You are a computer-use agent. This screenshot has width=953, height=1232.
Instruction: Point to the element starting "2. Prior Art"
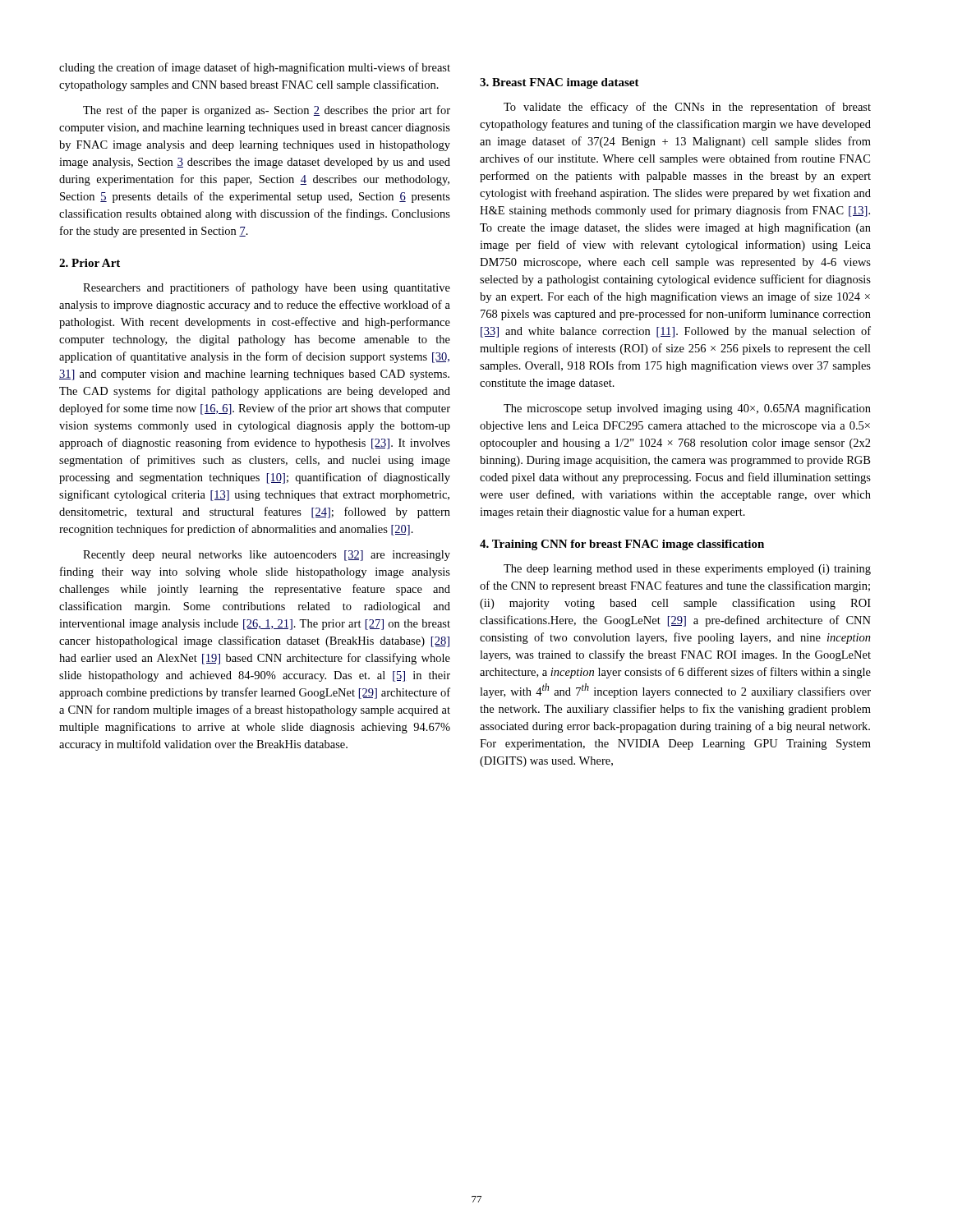tap(90, 263)
